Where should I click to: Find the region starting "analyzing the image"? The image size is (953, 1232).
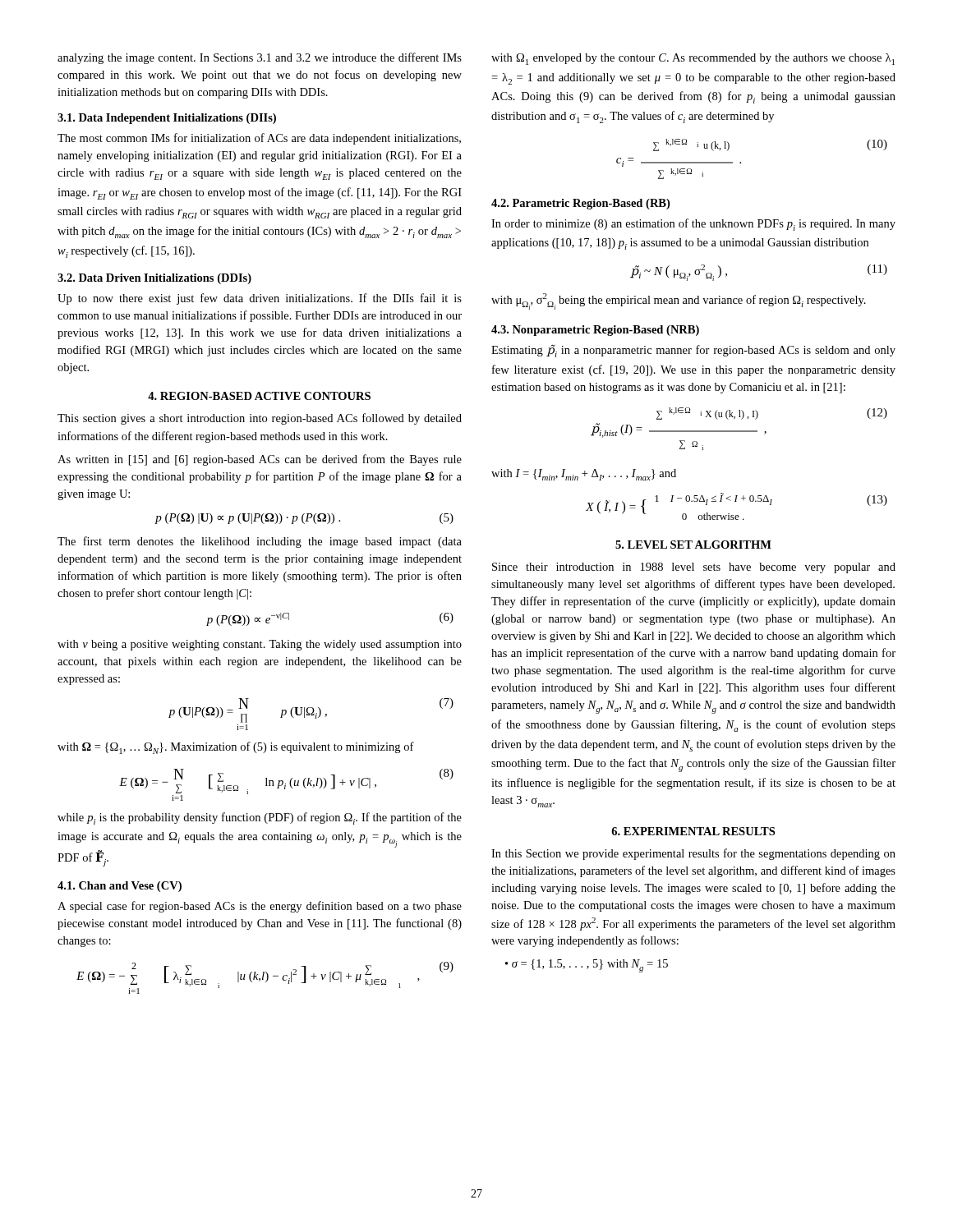[260, 75]
